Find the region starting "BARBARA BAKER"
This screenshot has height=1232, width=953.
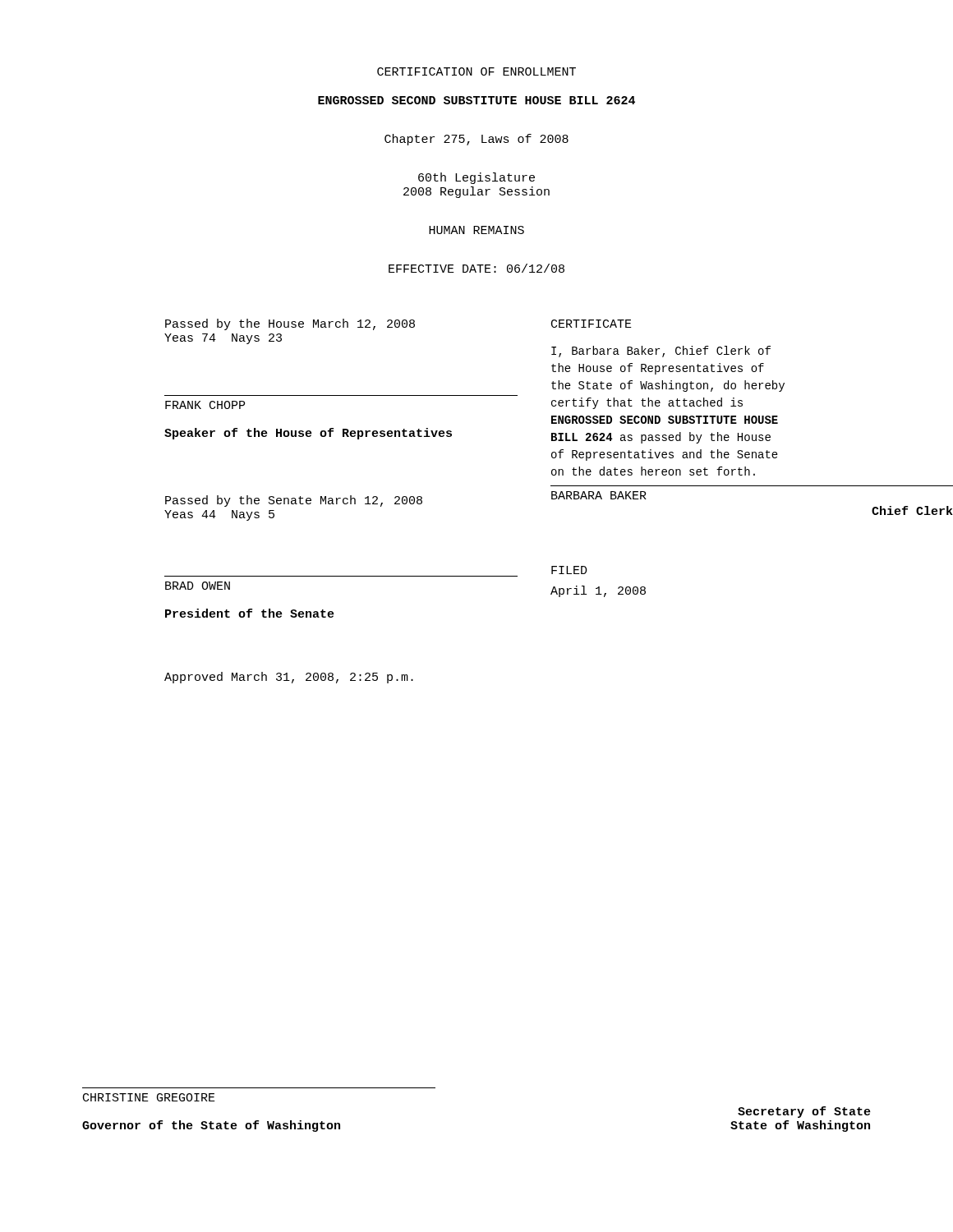[x=752, y=494]
